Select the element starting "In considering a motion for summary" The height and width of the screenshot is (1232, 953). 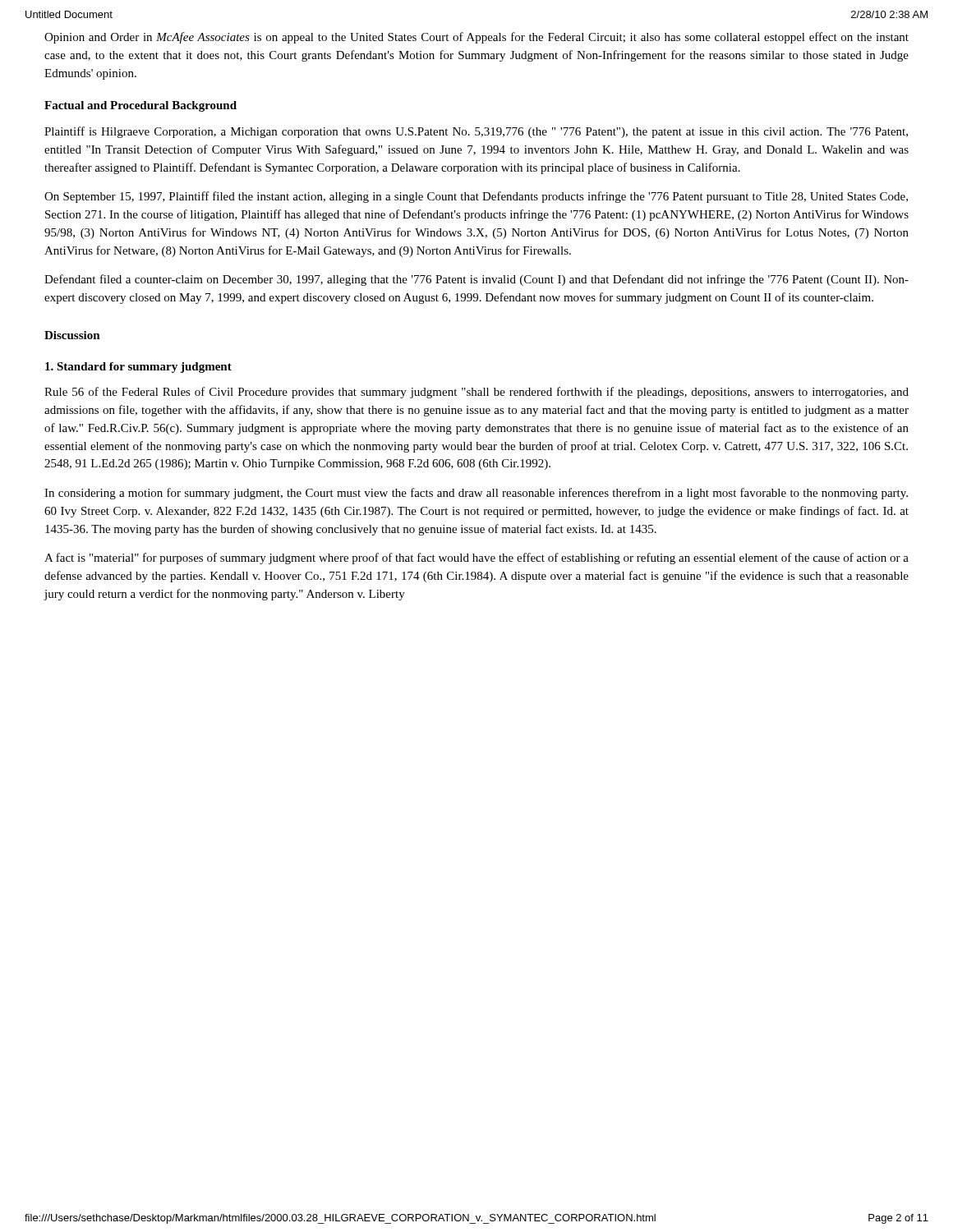[476, 511]
